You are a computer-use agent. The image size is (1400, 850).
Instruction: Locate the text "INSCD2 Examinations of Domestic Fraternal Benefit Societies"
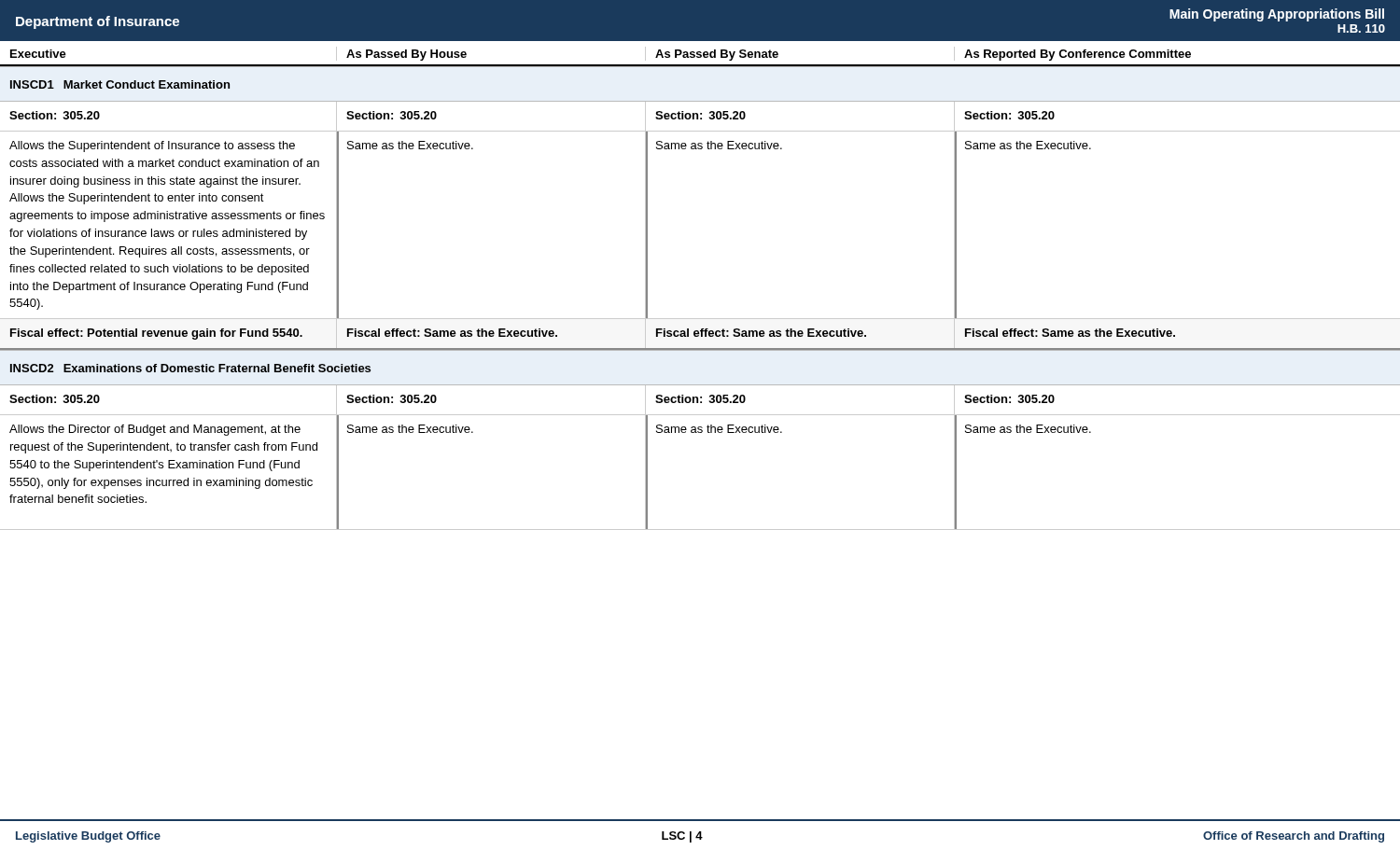click(190, 368)
